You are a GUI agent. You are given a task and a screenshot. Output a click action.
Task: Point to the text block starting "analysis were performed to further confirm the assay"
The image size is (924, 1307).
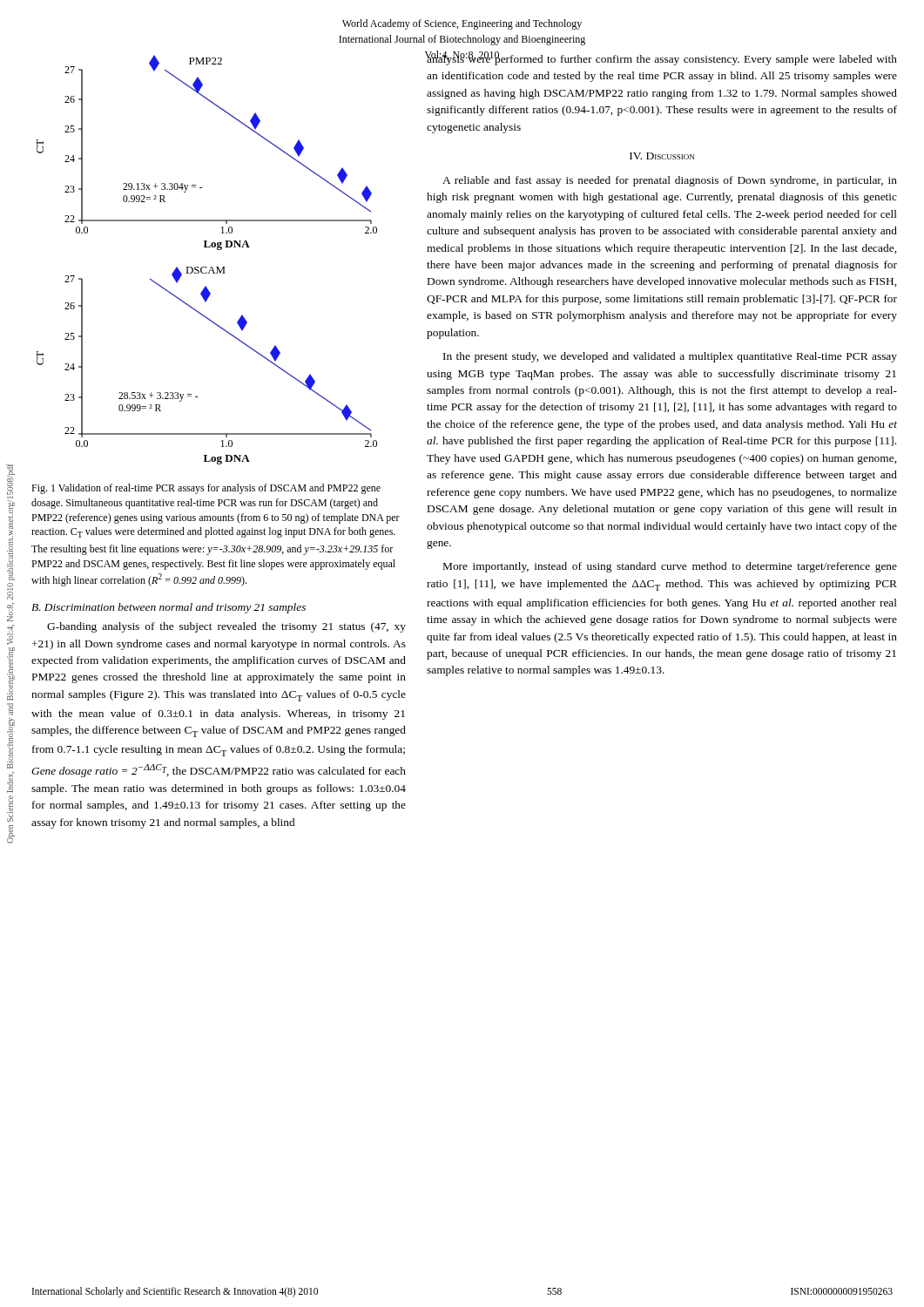click(662, 93)
